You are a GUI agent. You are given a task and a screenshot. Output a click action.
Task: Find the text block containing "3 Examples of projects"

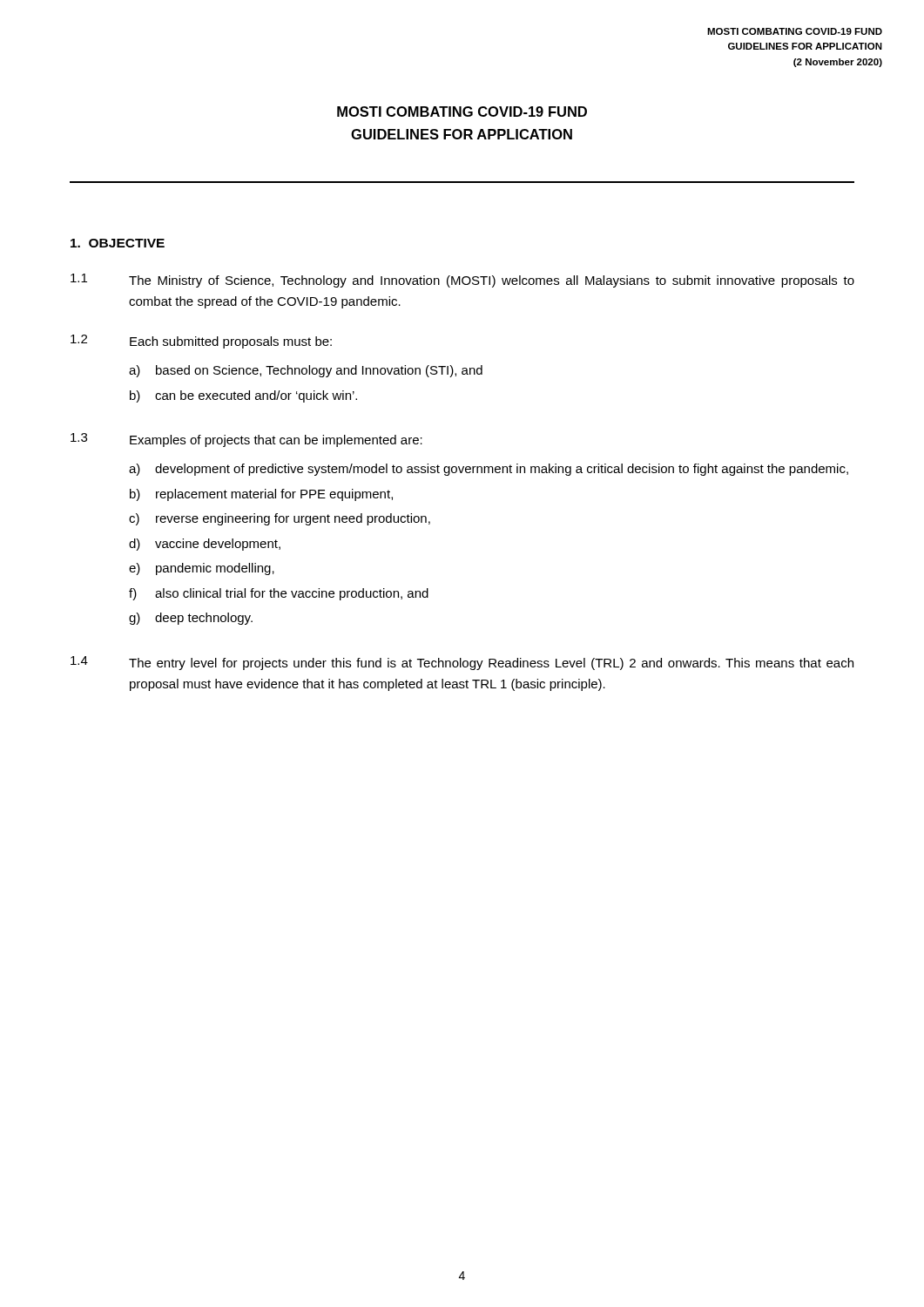(246, 440)
